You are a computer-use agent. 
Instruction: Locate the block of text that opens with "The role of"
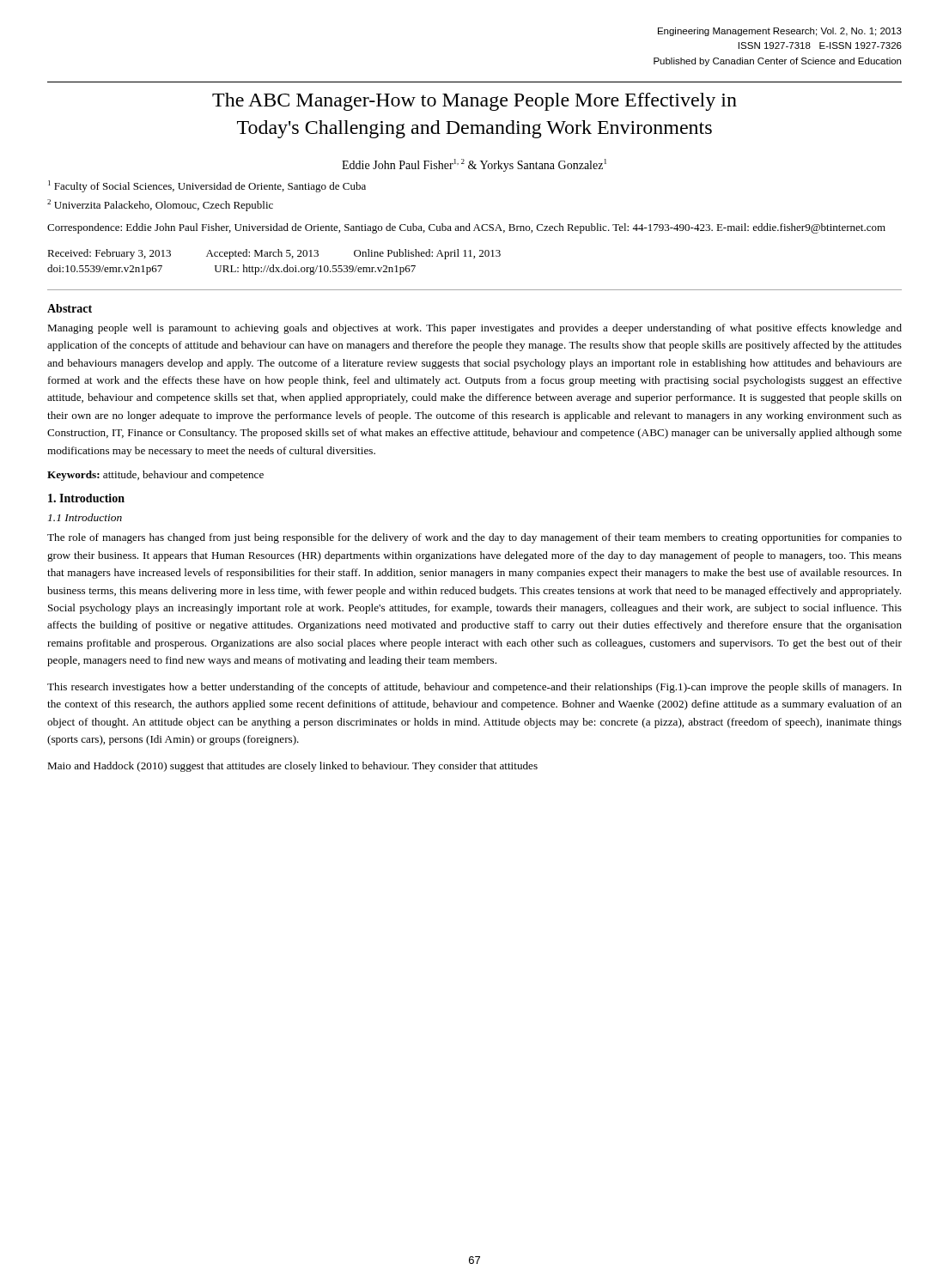474,599
